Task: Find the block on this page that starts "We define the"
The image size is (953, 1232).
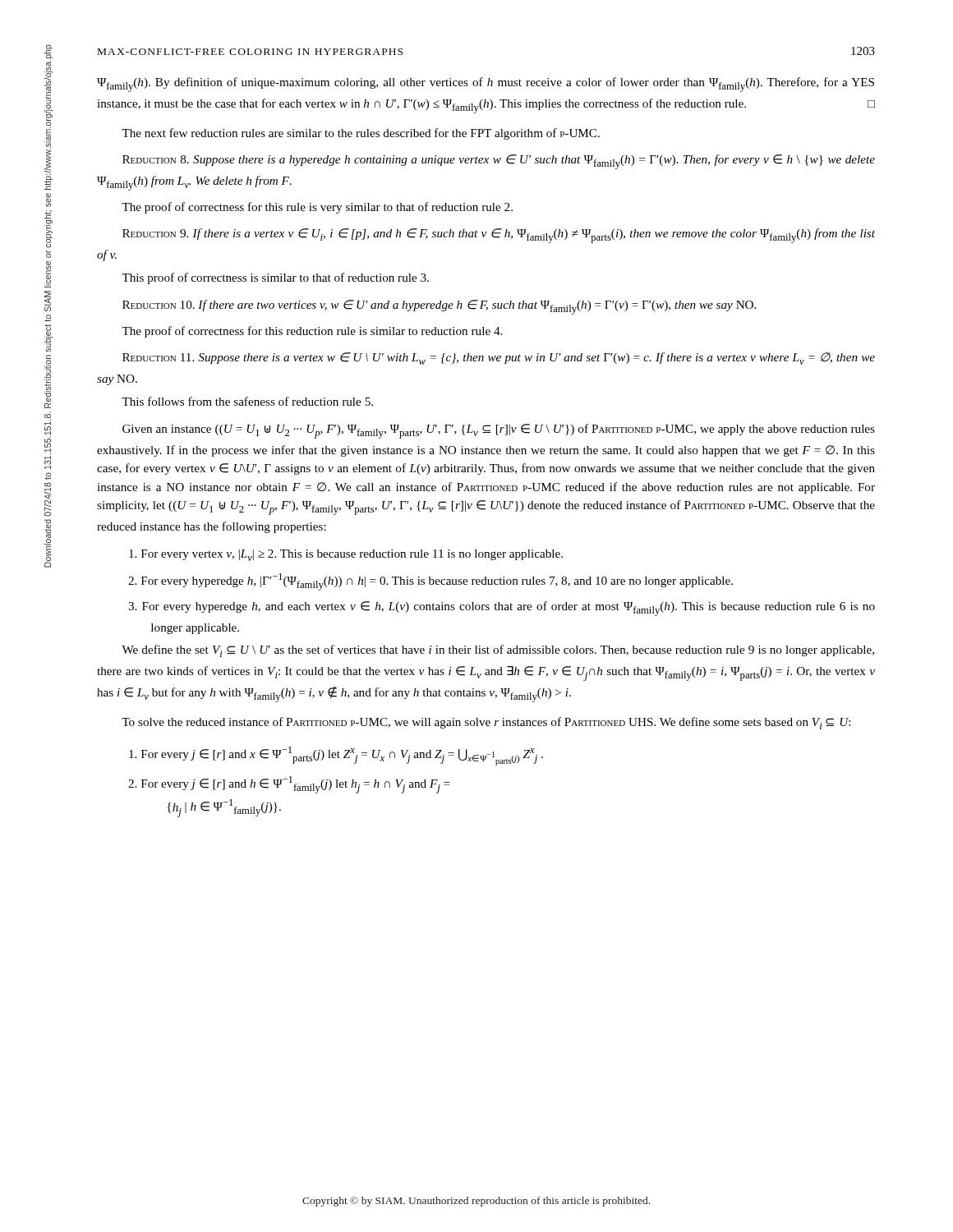Action: click(x=486, y=673)
